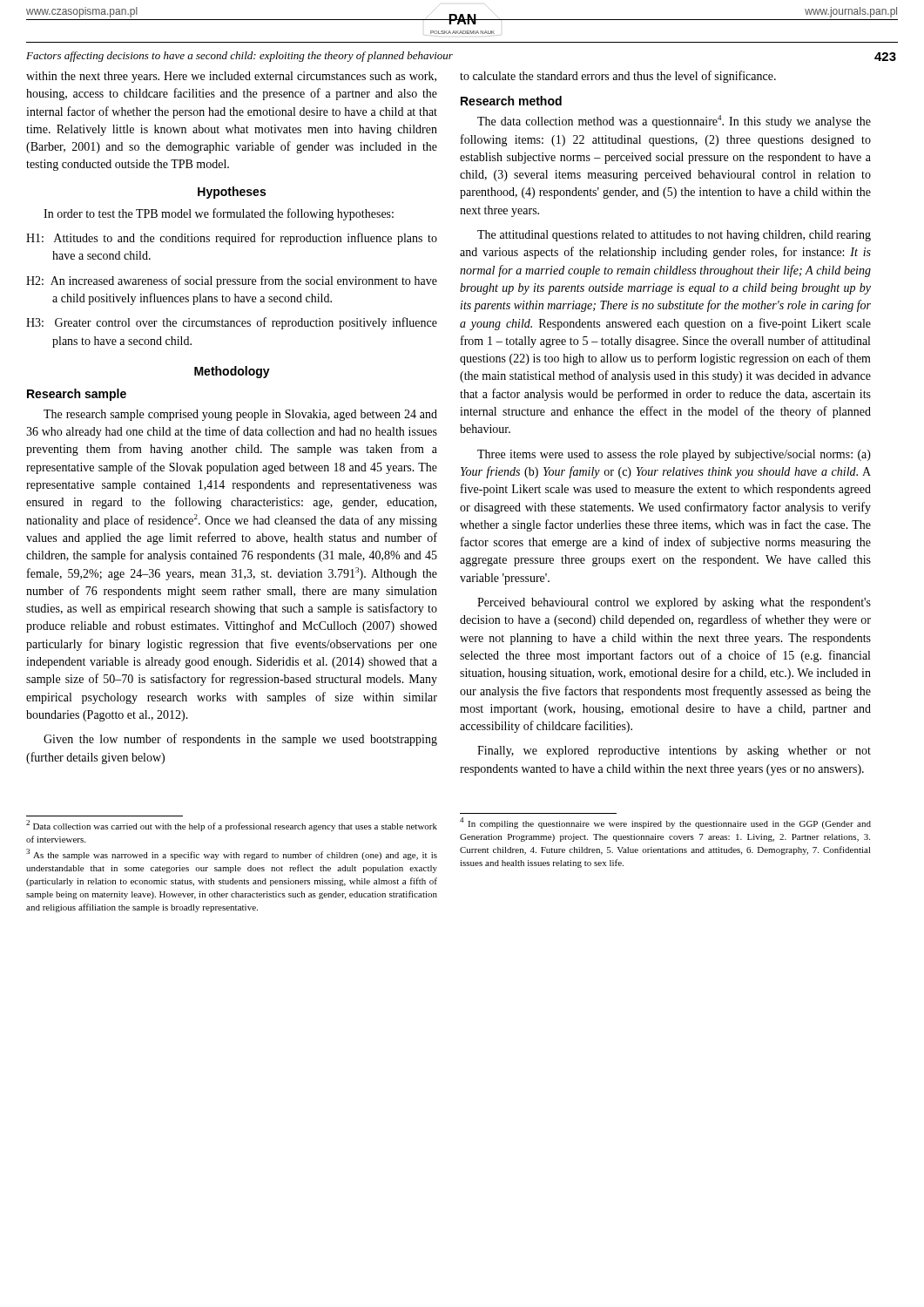This screenshot has width=924, height=1307.
Task: Click on the element starting "to calculate the standard"
Action: click(665, 77)
